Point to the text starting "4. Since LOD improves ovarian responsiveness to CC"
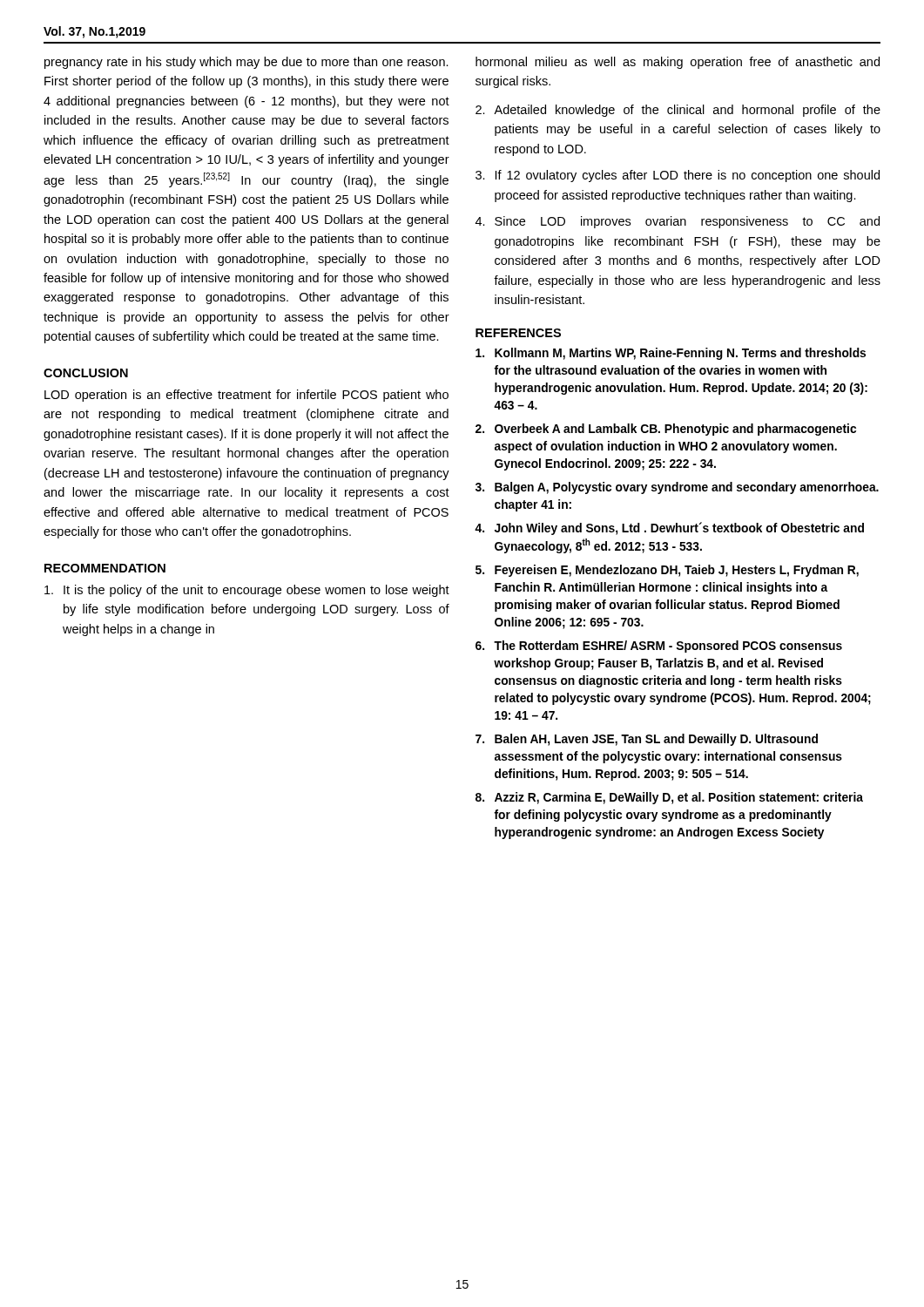This screenshot has width=924, height=1307. (678, 261)
